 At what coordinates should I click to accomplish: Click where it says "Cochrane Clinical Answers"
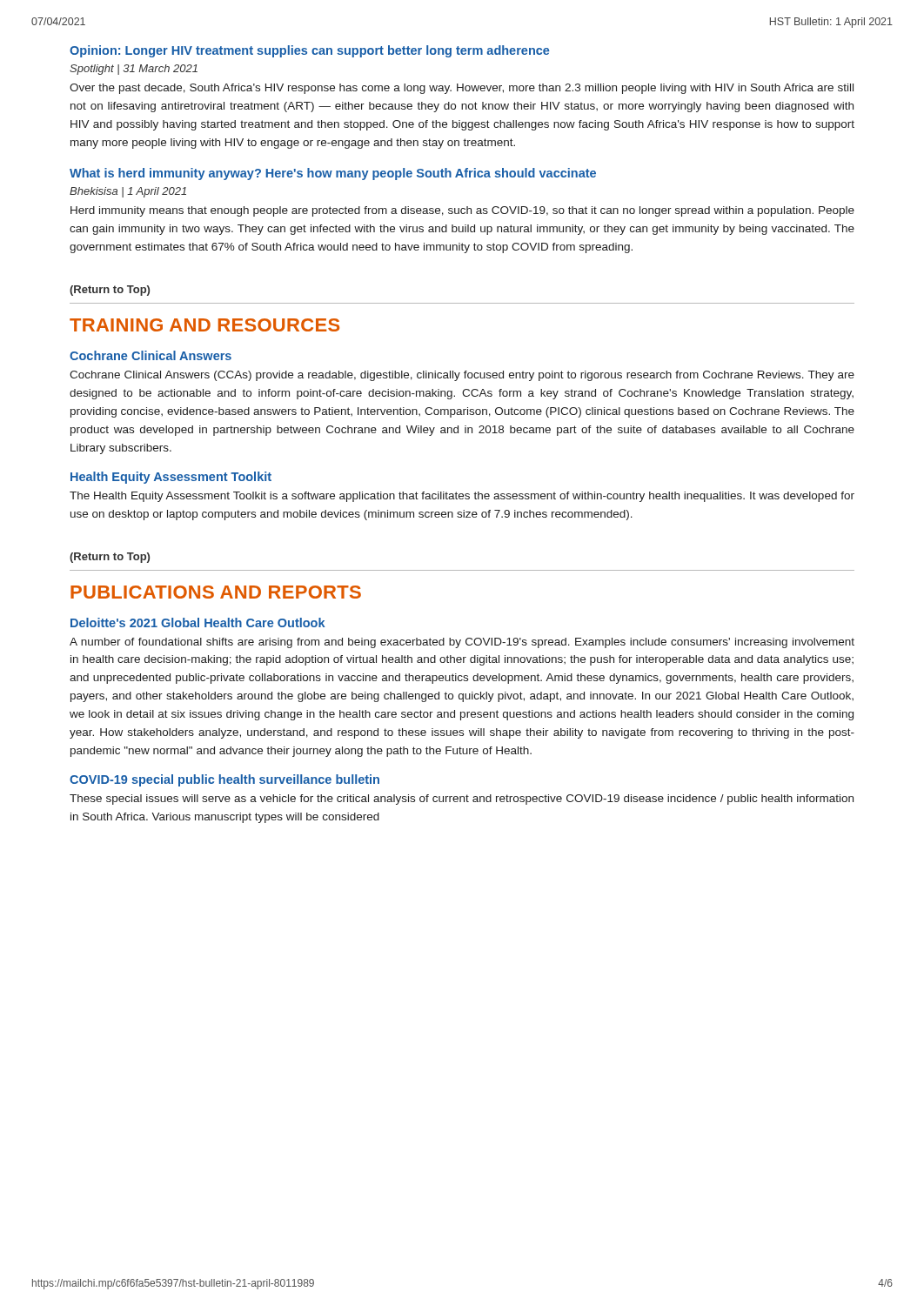(151, 356)
